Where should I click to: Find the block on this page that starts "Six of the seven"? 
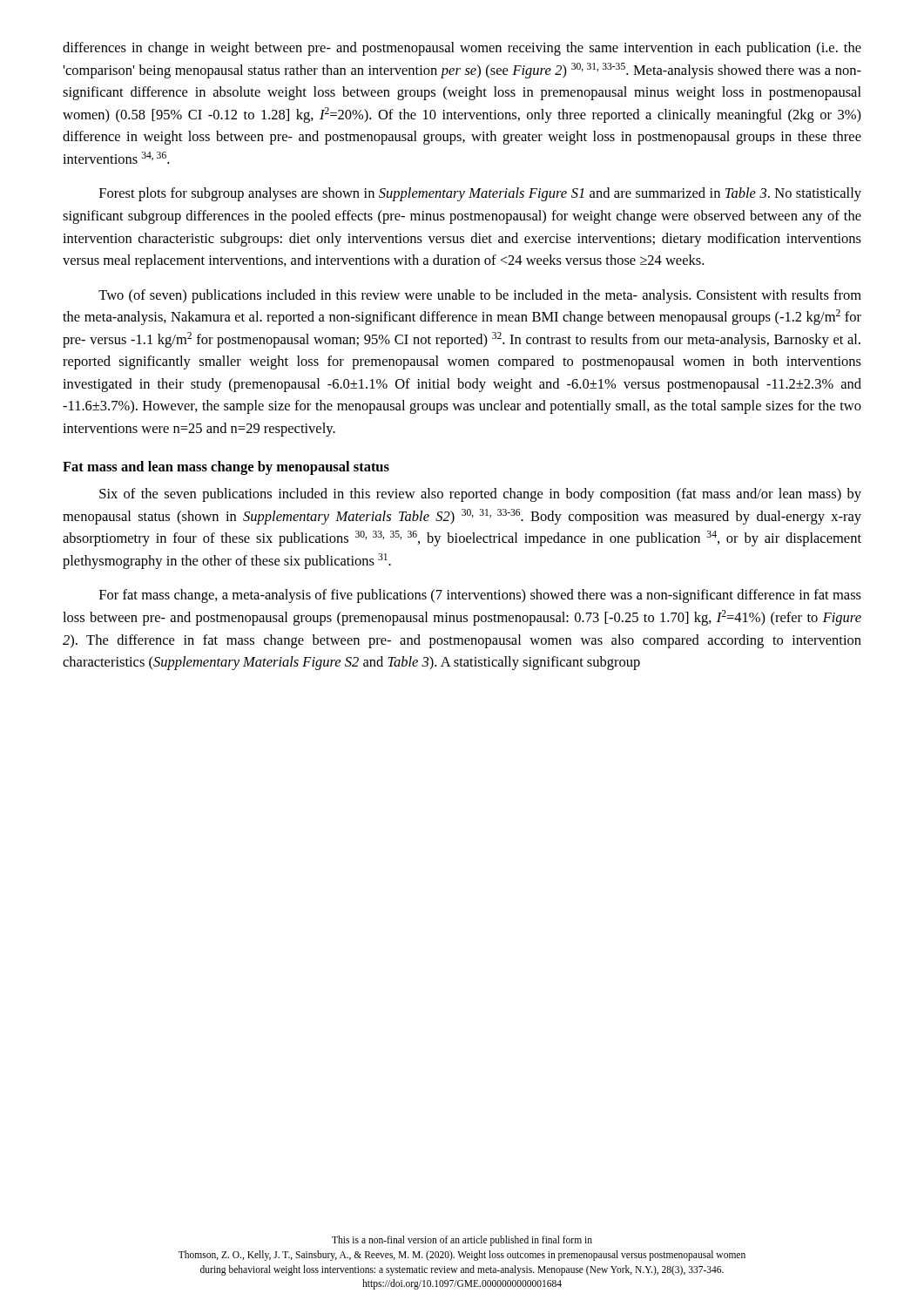462,527
